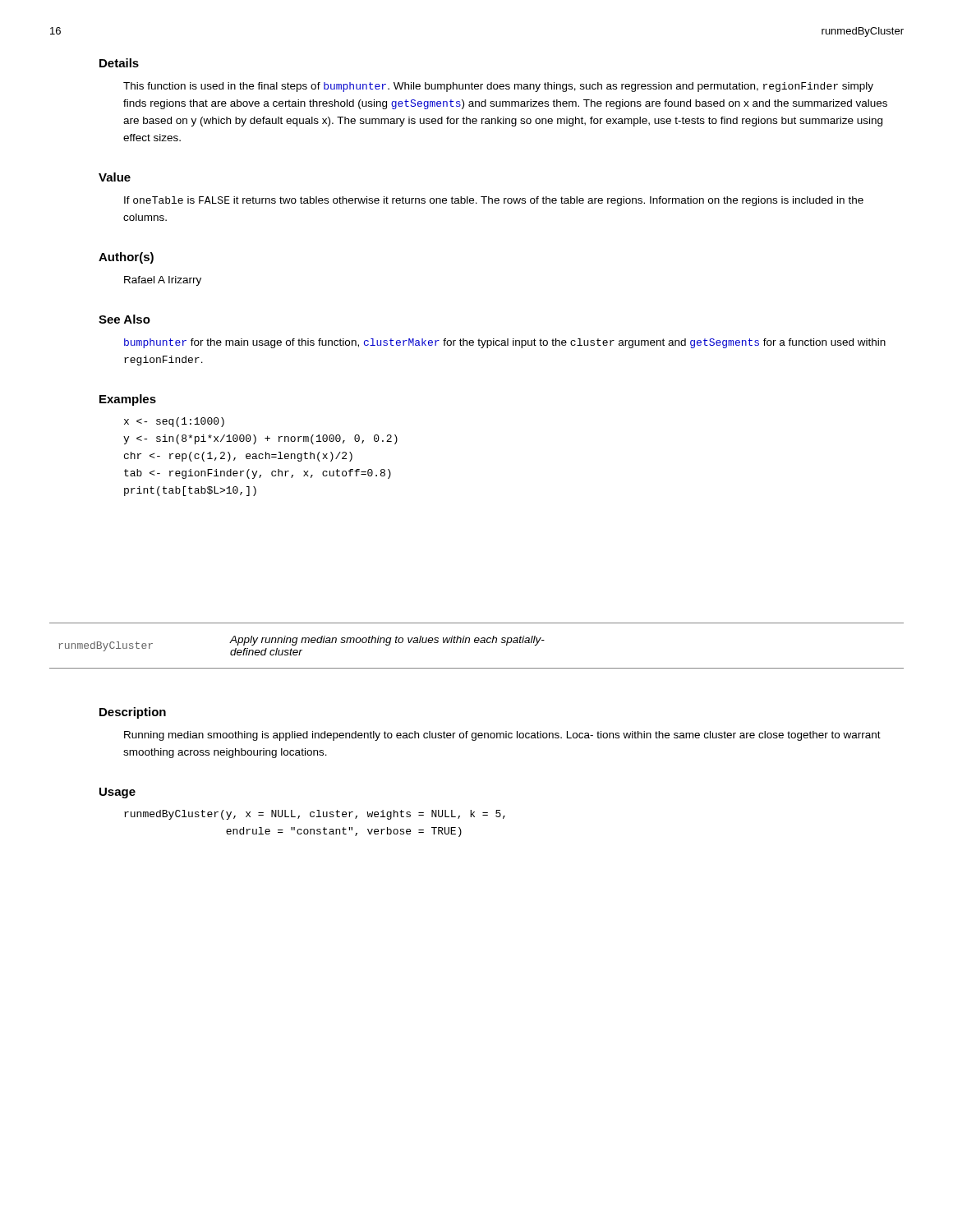Find the text block with the text "If oneTable is FALSE it returns two"

493,209
